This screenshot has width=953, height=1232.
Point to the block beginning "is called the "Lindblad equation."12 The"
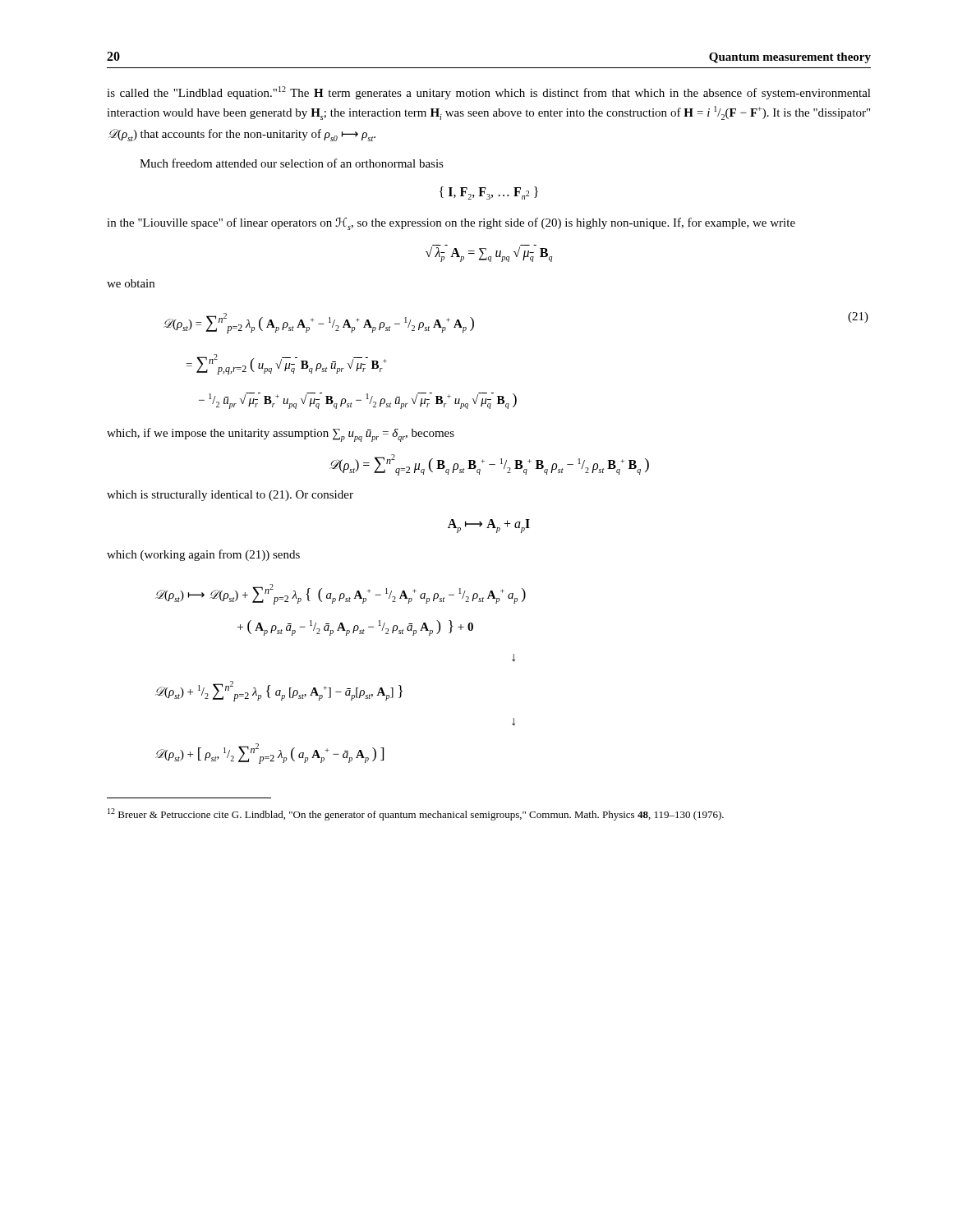point(489,114)
